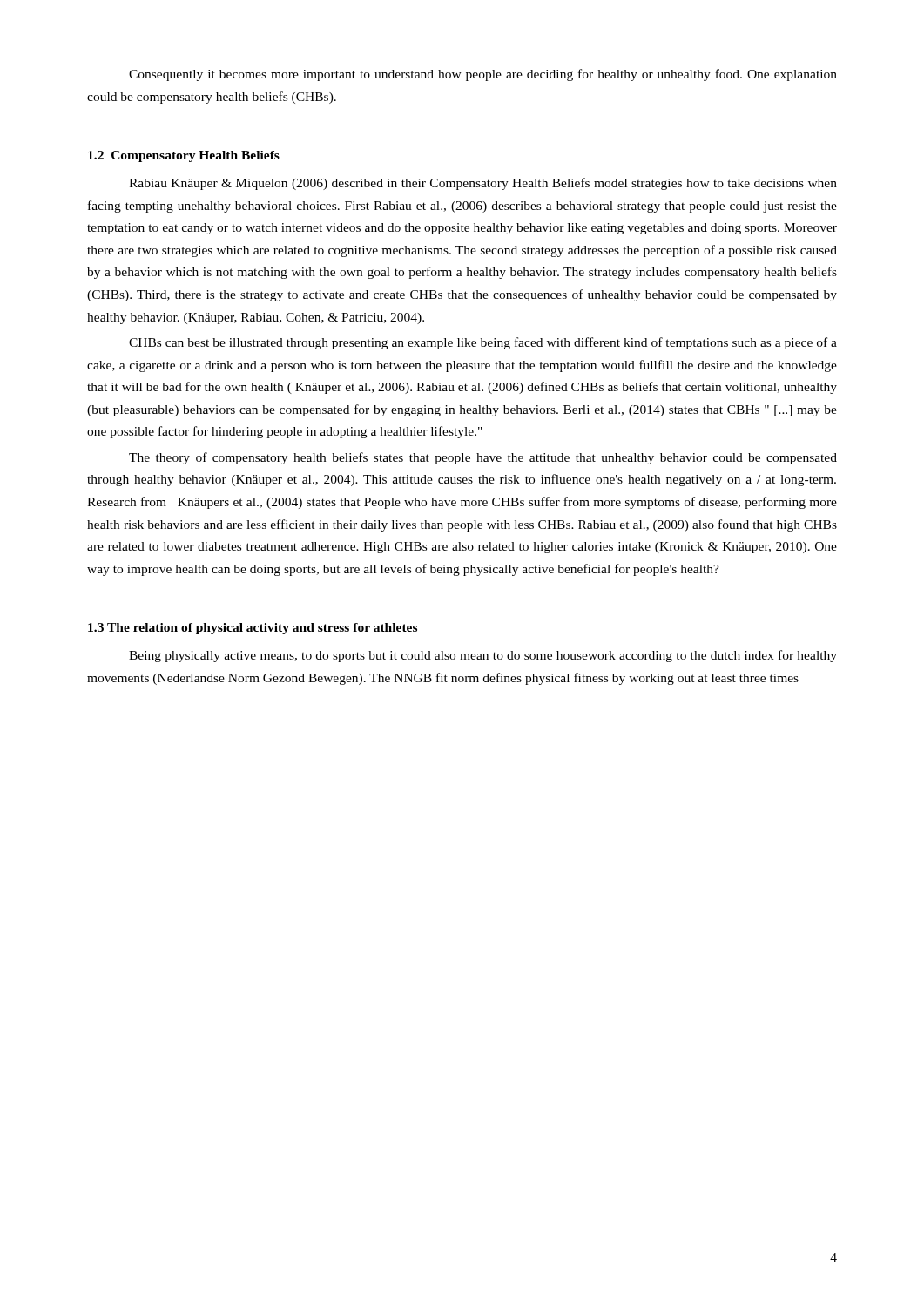The height and width of the screenshot is (1307, 924).
Task: Navigate to the element starting "1.3 The relation of physical activity and stress"
Action: tap(252, 627)
